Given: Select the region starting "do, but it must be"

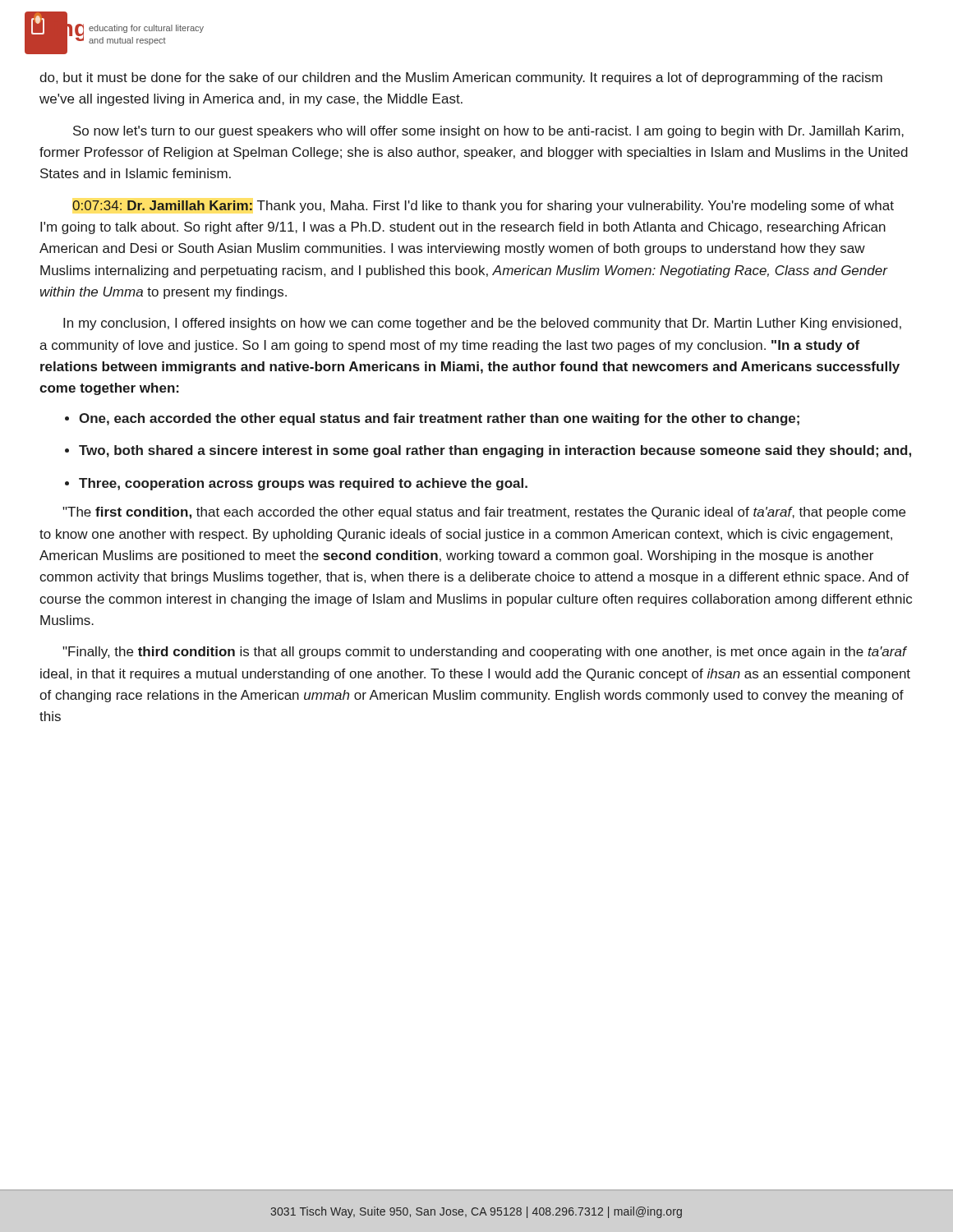Looking at the screenshot, I should point(461,88).
